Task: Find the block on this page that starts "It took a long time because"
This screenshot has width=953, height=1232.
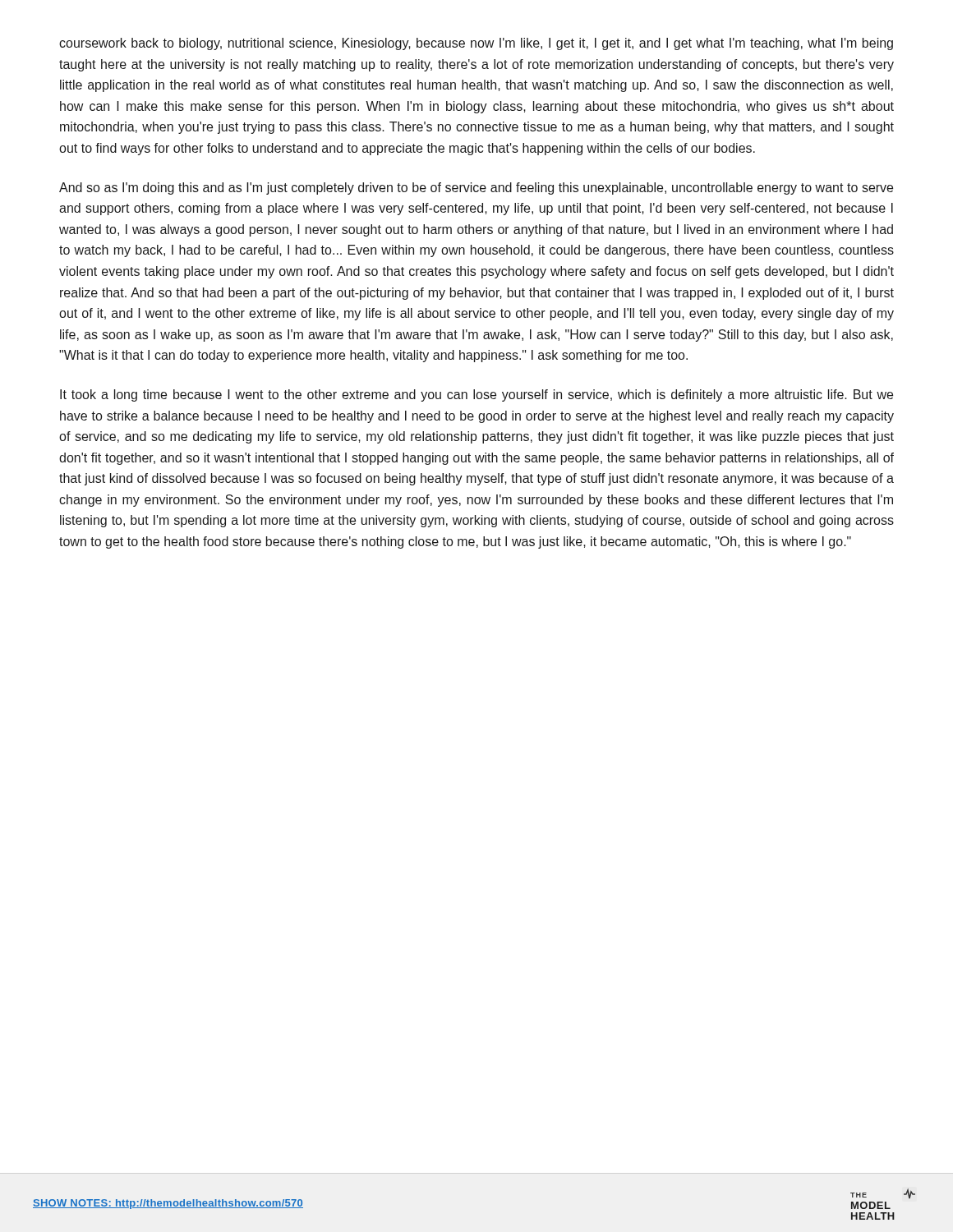Action: click(476, 468)
